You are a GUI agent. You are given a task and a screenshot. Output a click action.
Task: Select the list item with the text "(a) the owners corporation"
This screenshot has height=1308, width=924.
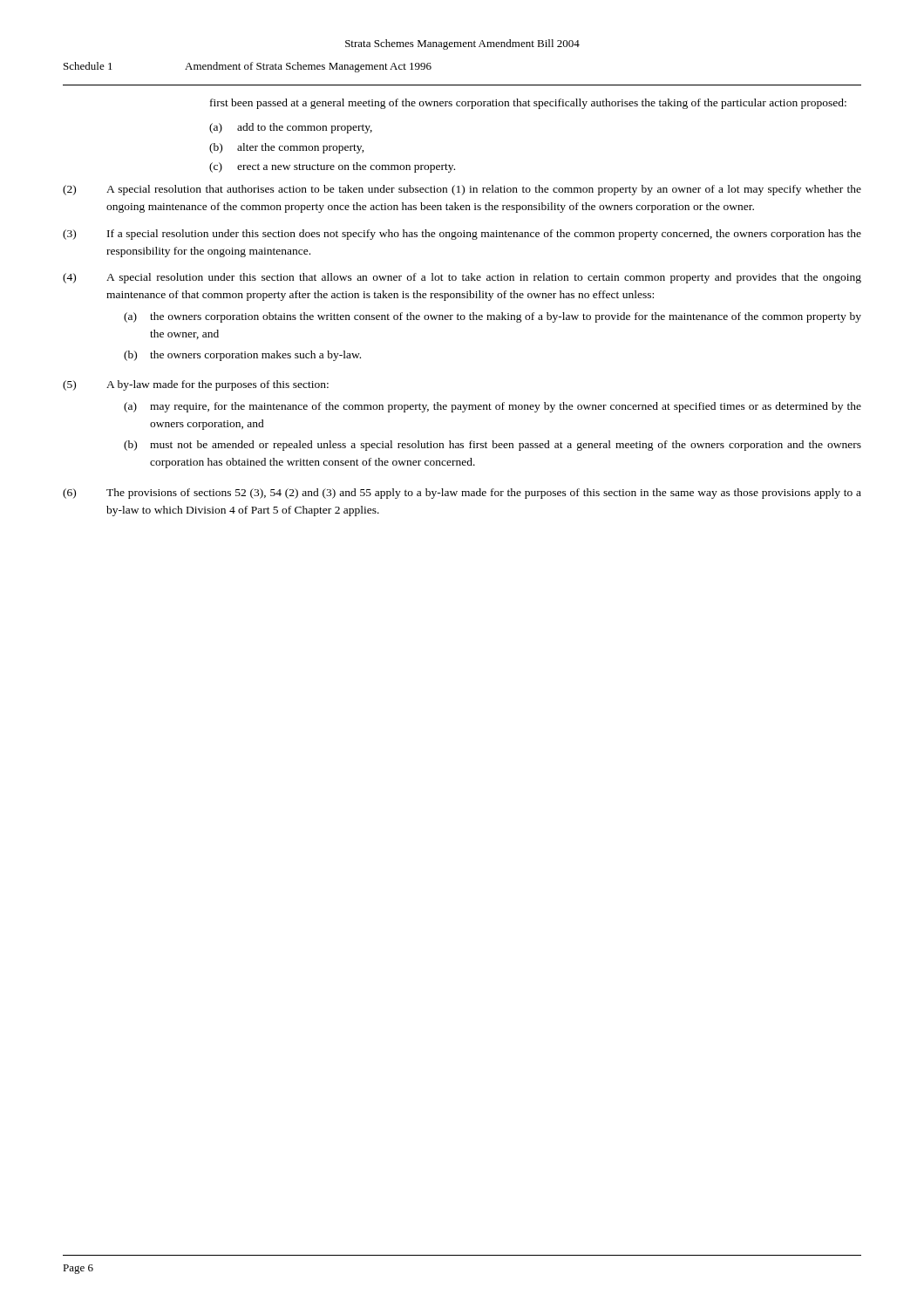[493, 325]
